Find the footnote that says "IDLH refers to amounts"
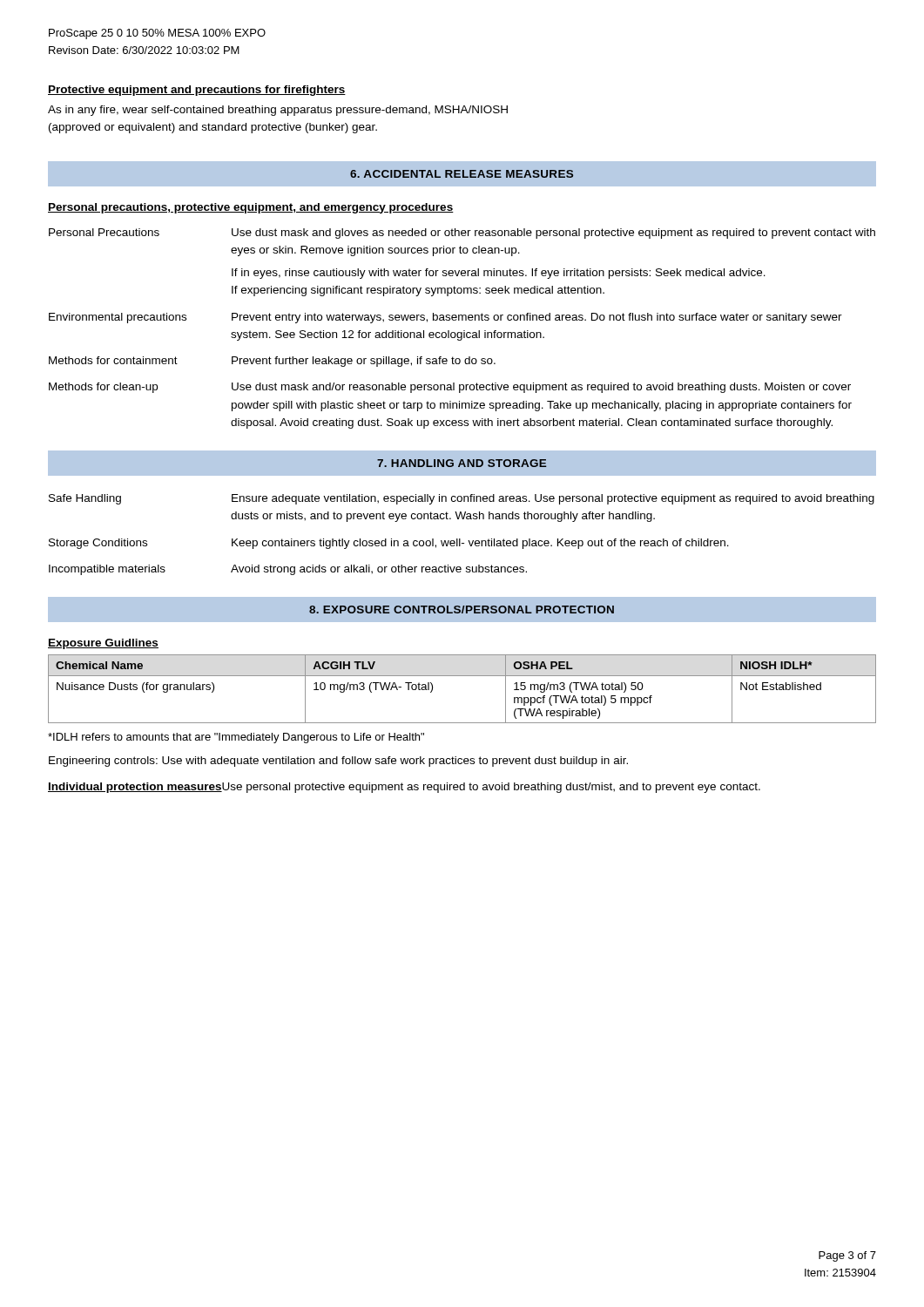924x1307 pixels. pos(236,737)
